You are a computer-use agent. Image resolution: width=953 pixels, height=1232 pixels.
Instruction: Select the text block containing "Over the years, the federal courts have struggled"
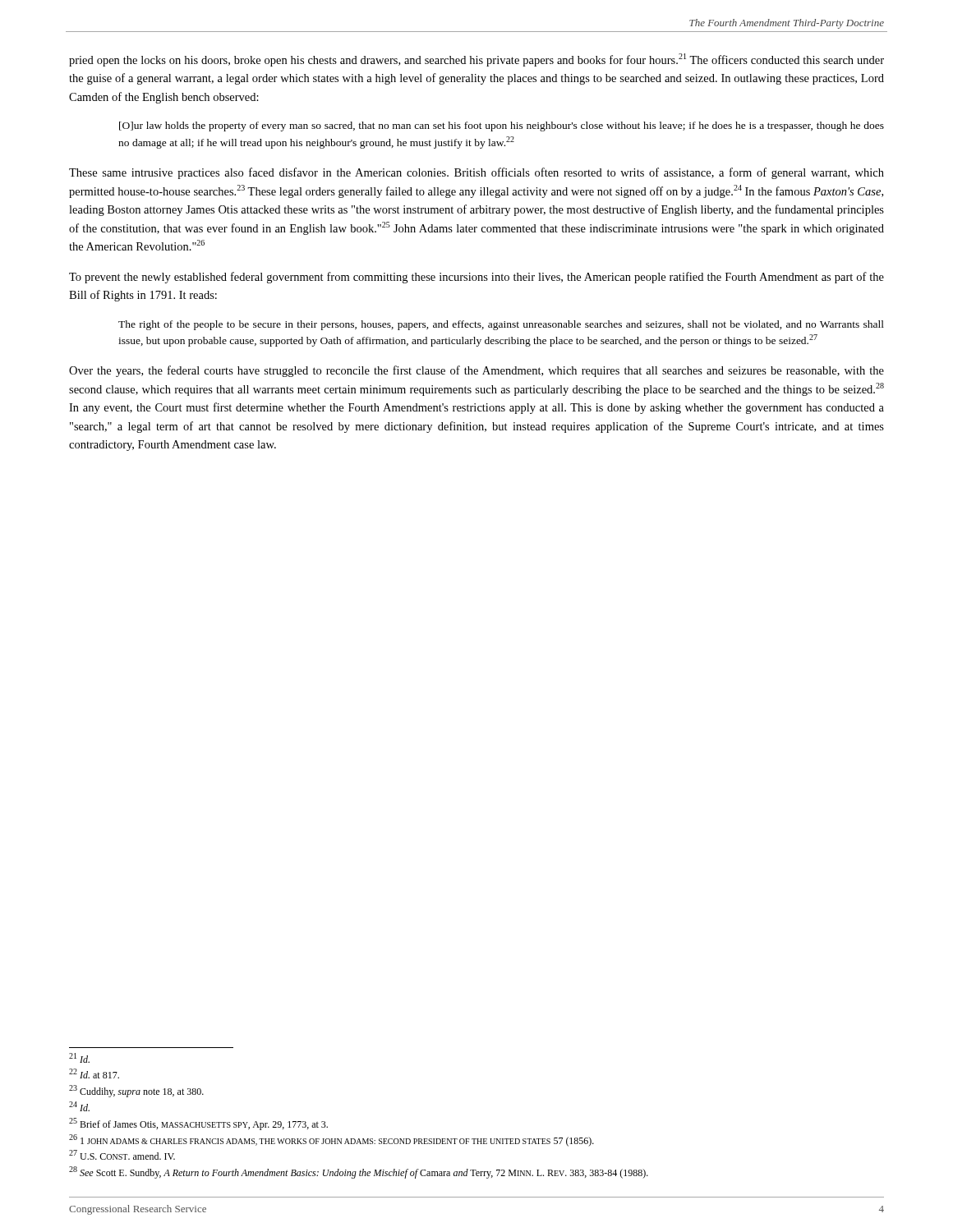(x=476, y=408)
